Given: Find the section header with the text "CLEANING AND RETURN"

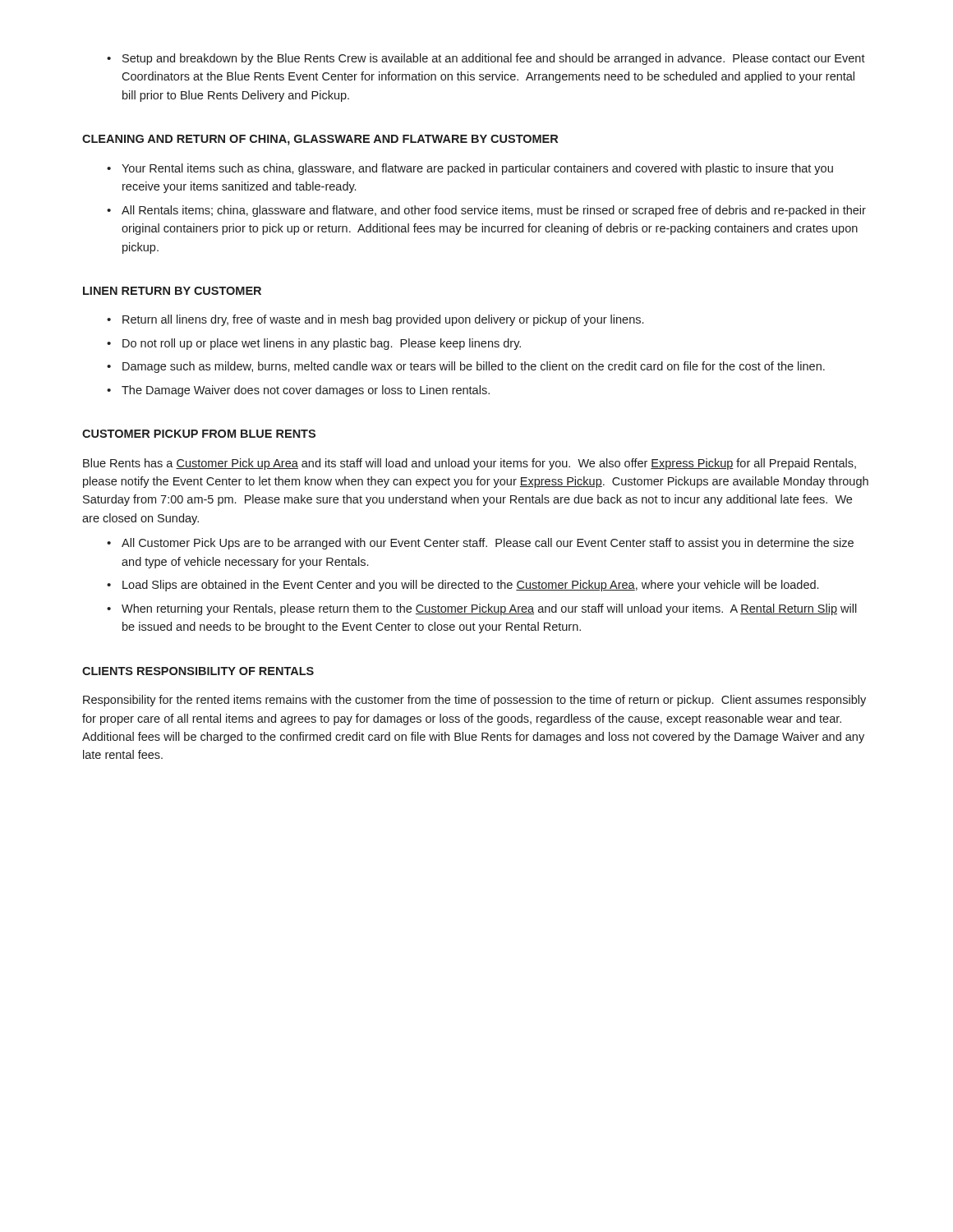Looking at the screenshot, I should 320,139.
